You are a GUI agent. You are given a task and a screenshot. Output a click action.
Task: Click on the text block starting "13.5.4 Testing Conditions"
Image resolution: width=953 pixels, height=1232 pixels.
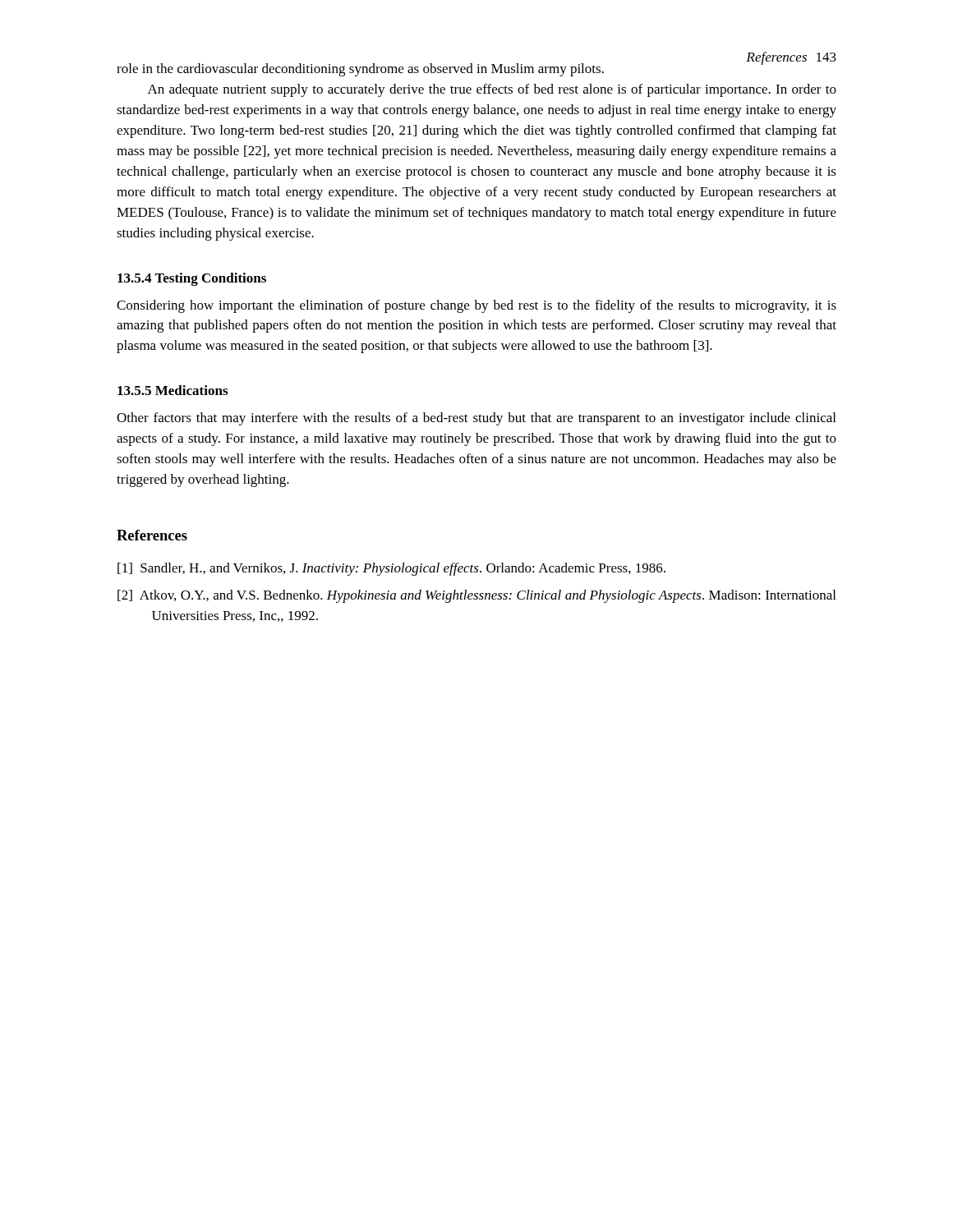[x=192, y=278]
